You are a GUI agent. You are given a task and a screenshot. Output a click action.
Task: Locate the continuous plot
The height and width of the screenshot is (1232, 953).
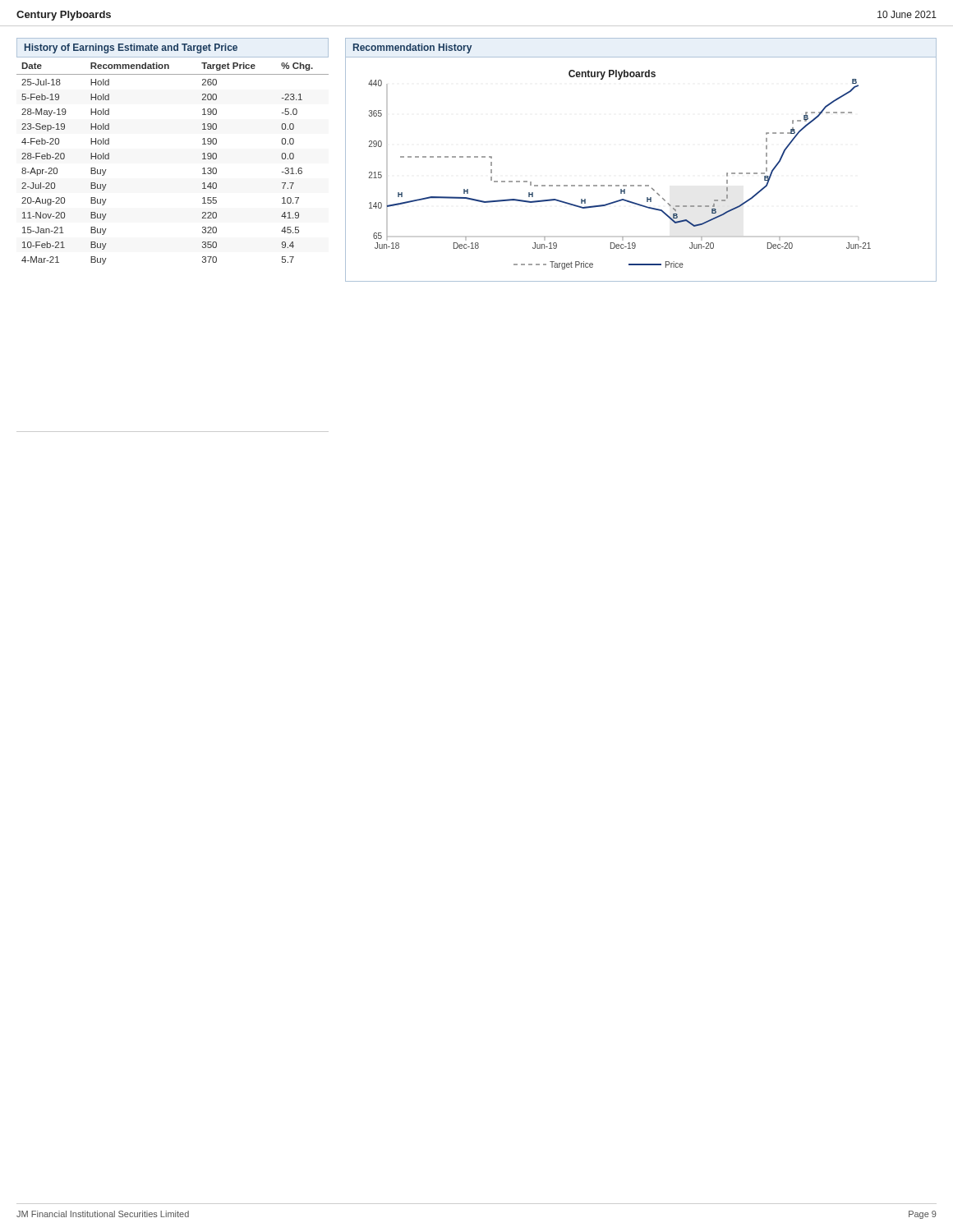click(x=641, y=170)
